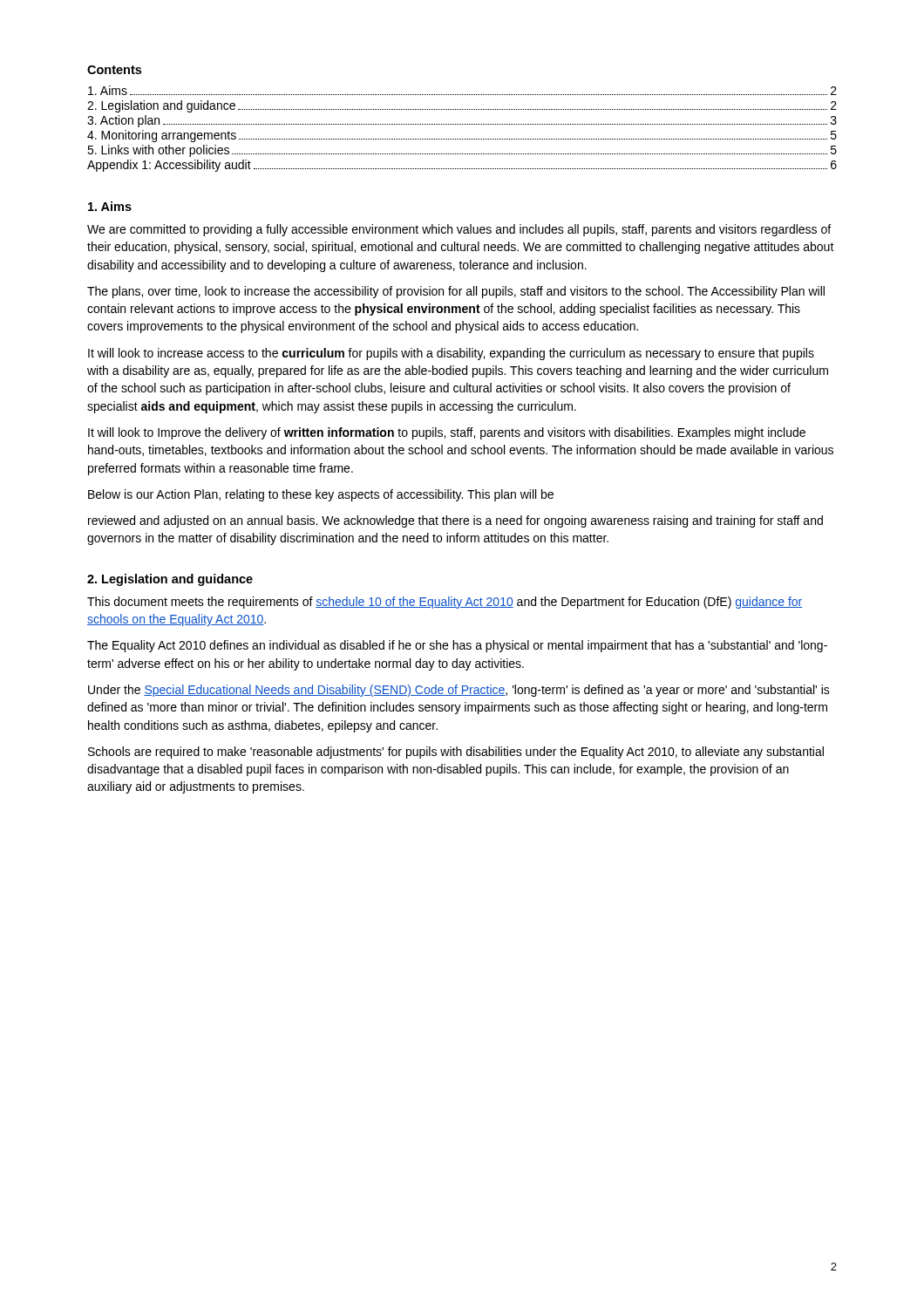Image resolution: width=924 pixels, height=1308 pixels.
Task: Find the text starting "Aims 2"
Action: pyautogui.click(x=462, y=91)
